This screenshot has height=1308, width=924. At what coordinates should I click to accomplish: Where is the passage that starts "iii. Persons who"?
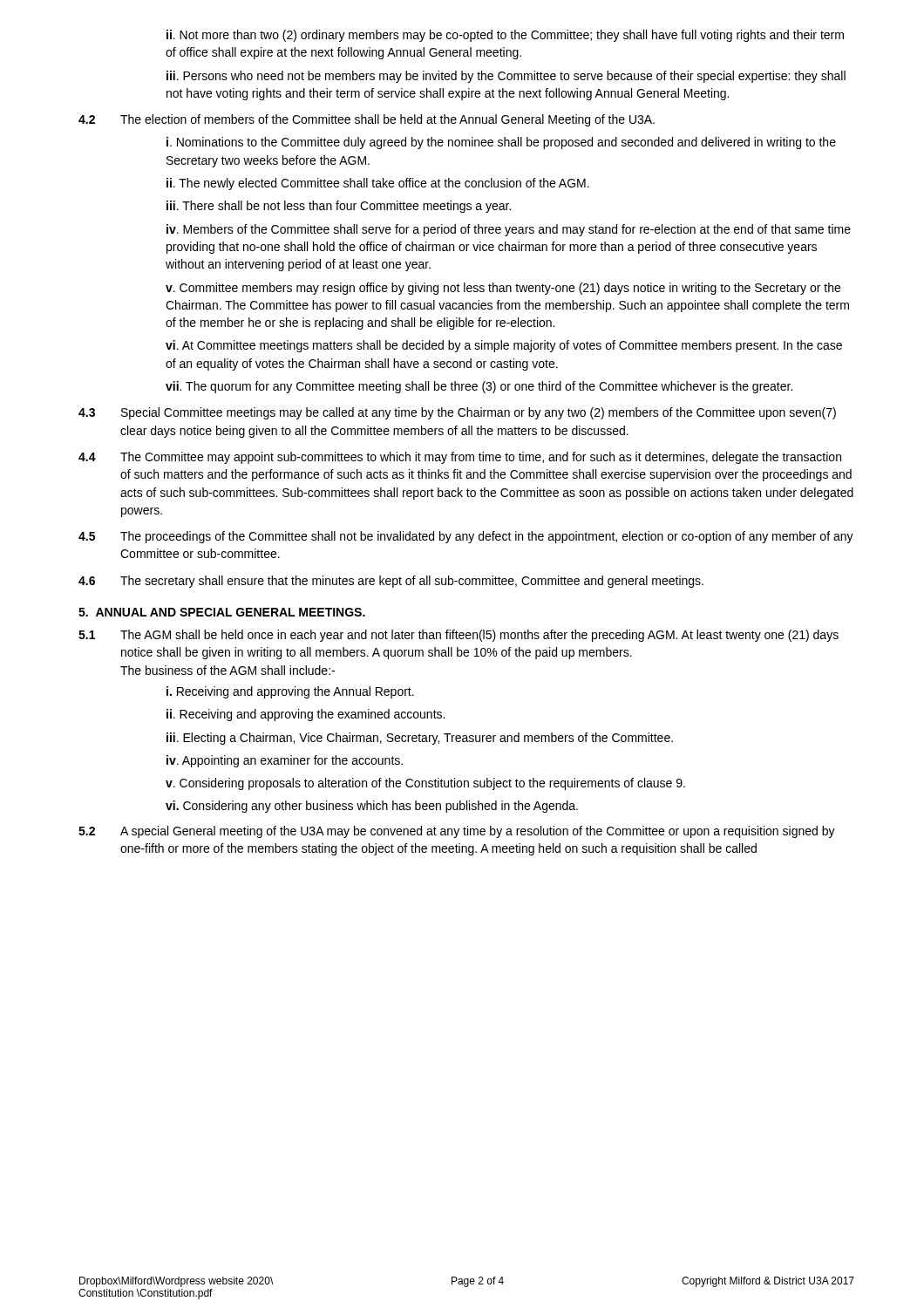click(506, 84)
